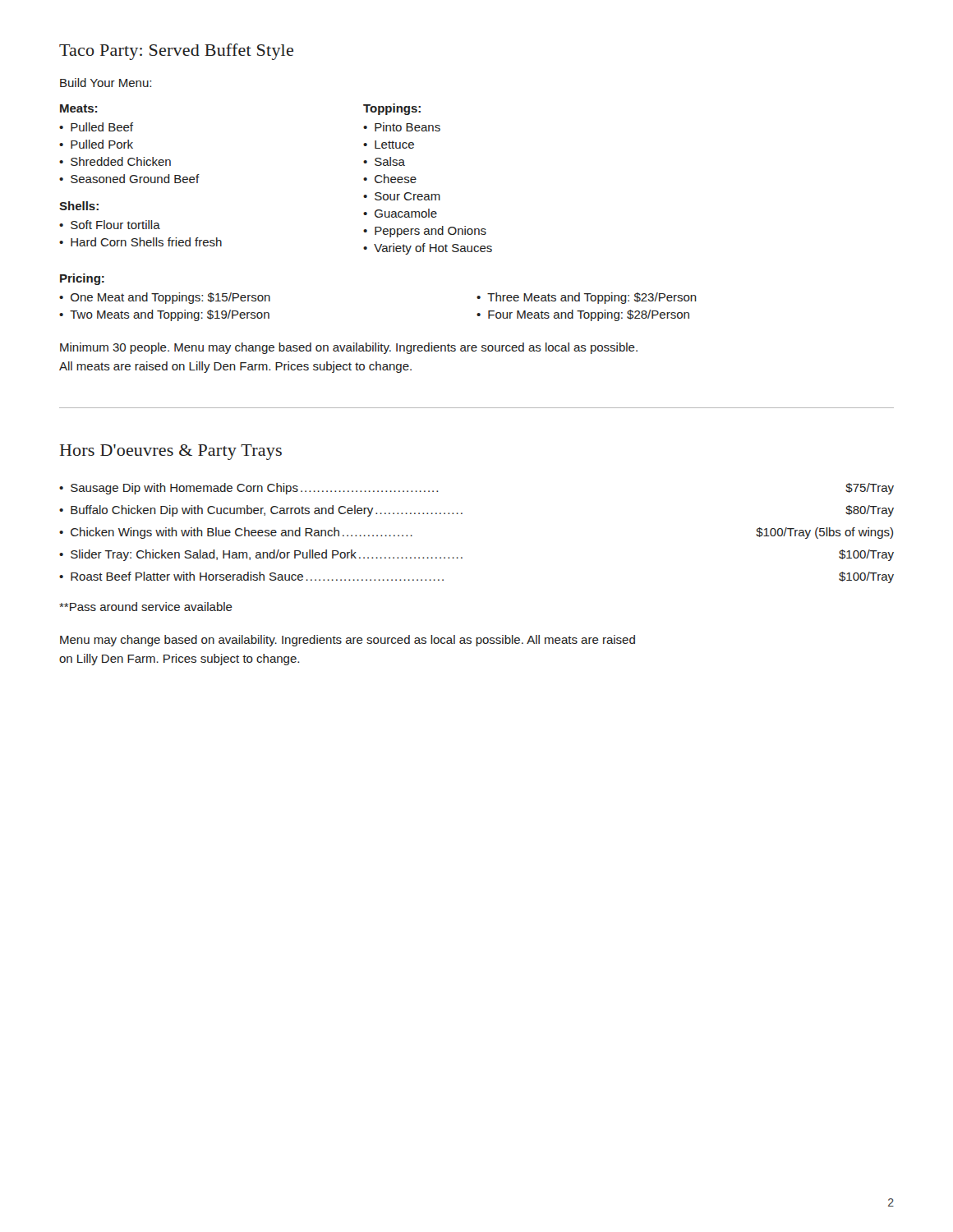Locate the list item that says "• Buffalo Chicken Dip"
This screenshot has width=953, height=1232.
pos(217,510)
